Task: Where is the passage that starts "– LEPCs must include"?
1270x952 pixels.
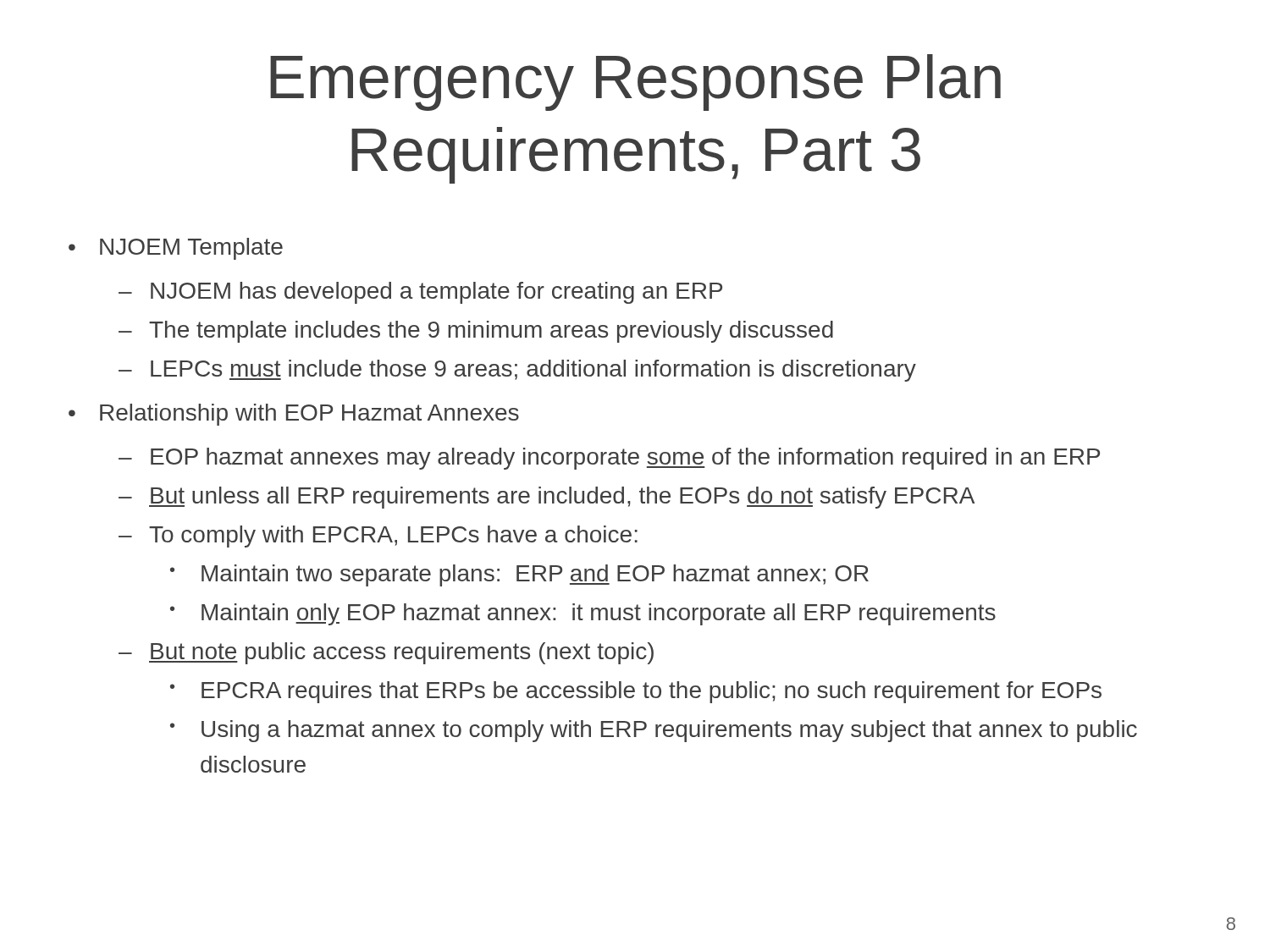Action: click(x=660, y=369)
